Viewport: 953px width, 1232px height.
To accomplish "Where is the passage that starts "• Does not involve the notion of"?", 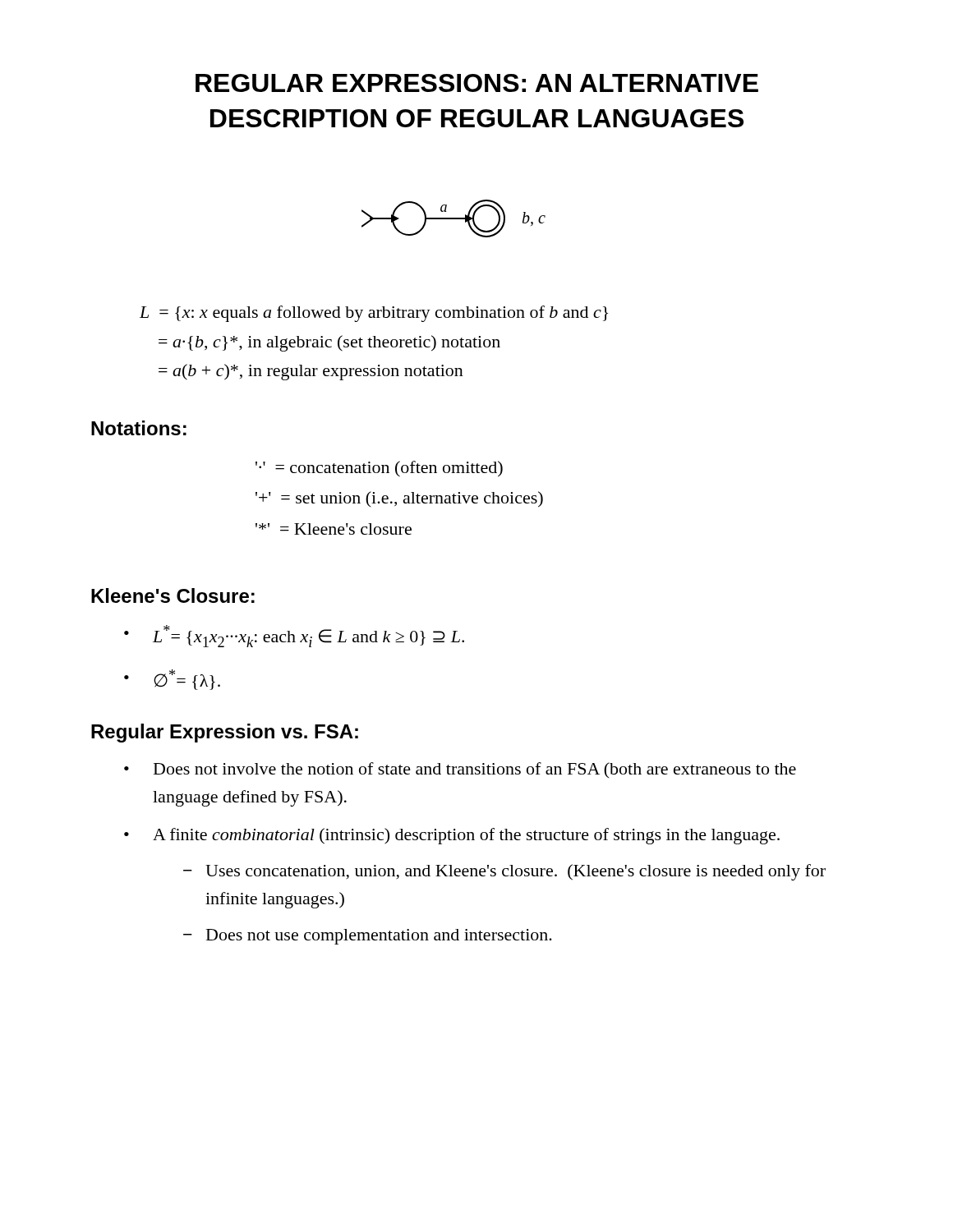I will pyautogui.click(x=493, y=783).
